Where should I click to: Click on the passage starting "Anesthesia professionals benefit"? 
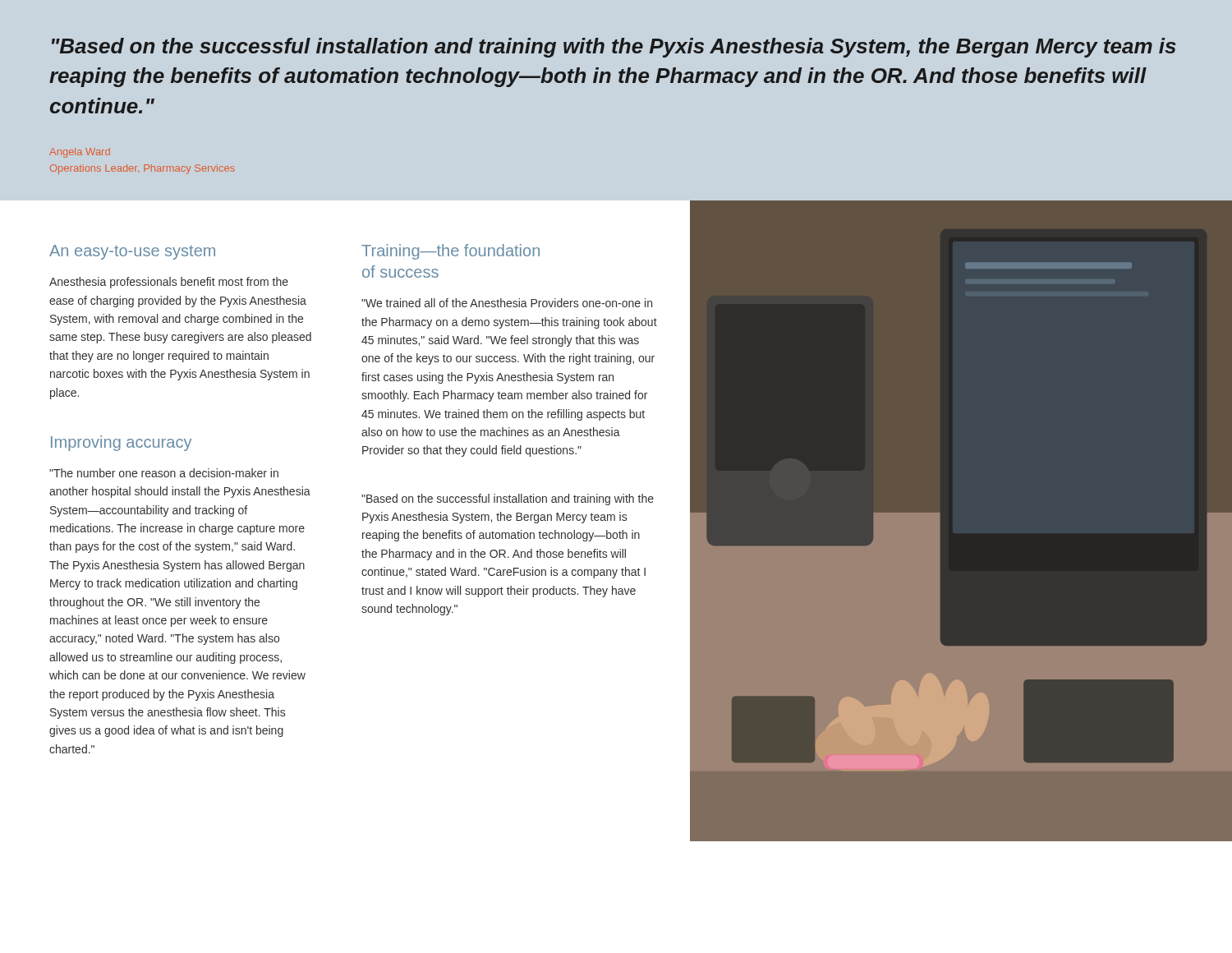point(181,337)
